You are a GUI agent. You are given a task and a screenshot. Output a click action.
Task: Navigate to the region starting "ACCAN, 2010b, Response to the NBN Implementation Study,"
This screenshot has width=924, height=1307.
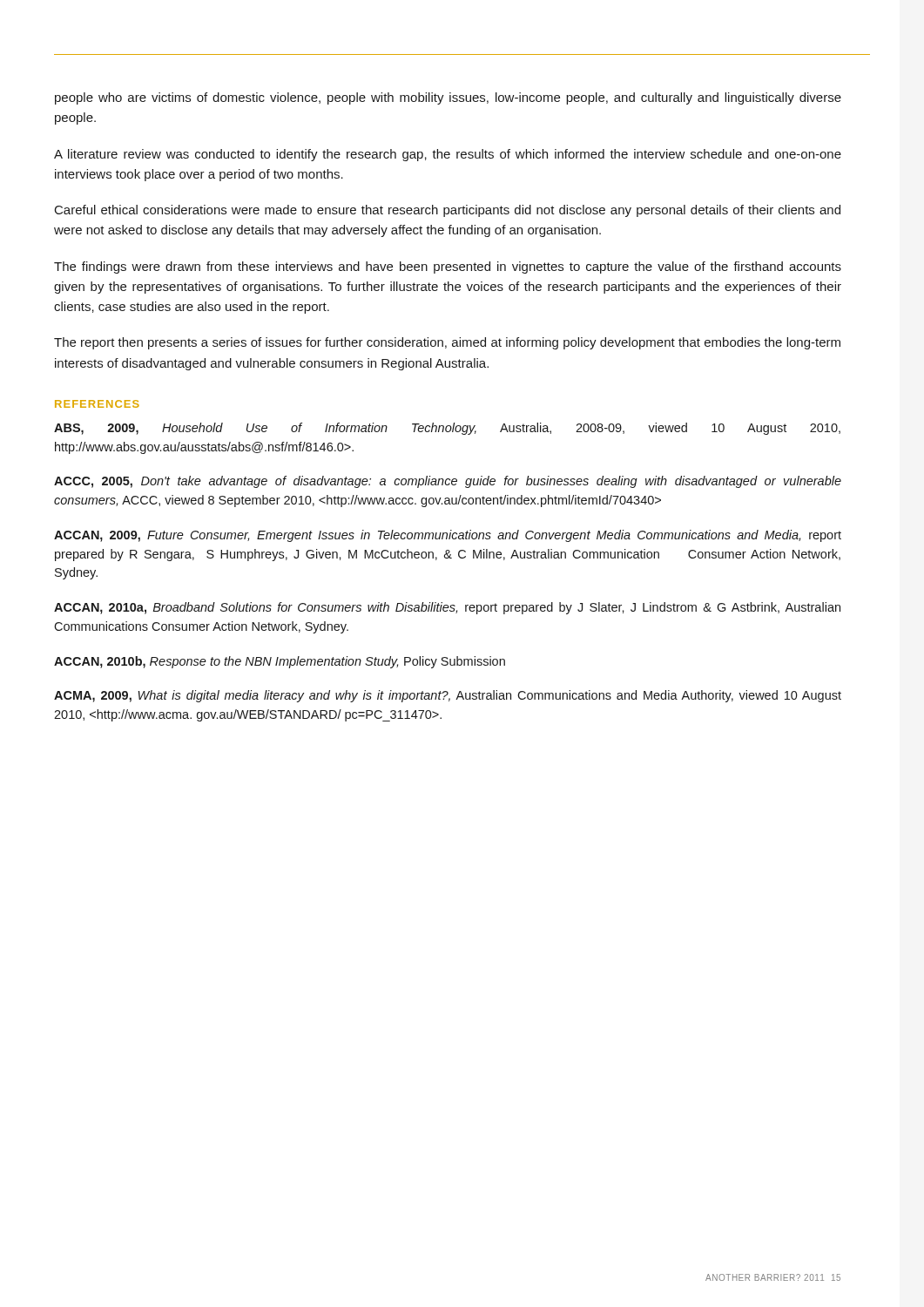pyautogui.click(x=280, y=661)
